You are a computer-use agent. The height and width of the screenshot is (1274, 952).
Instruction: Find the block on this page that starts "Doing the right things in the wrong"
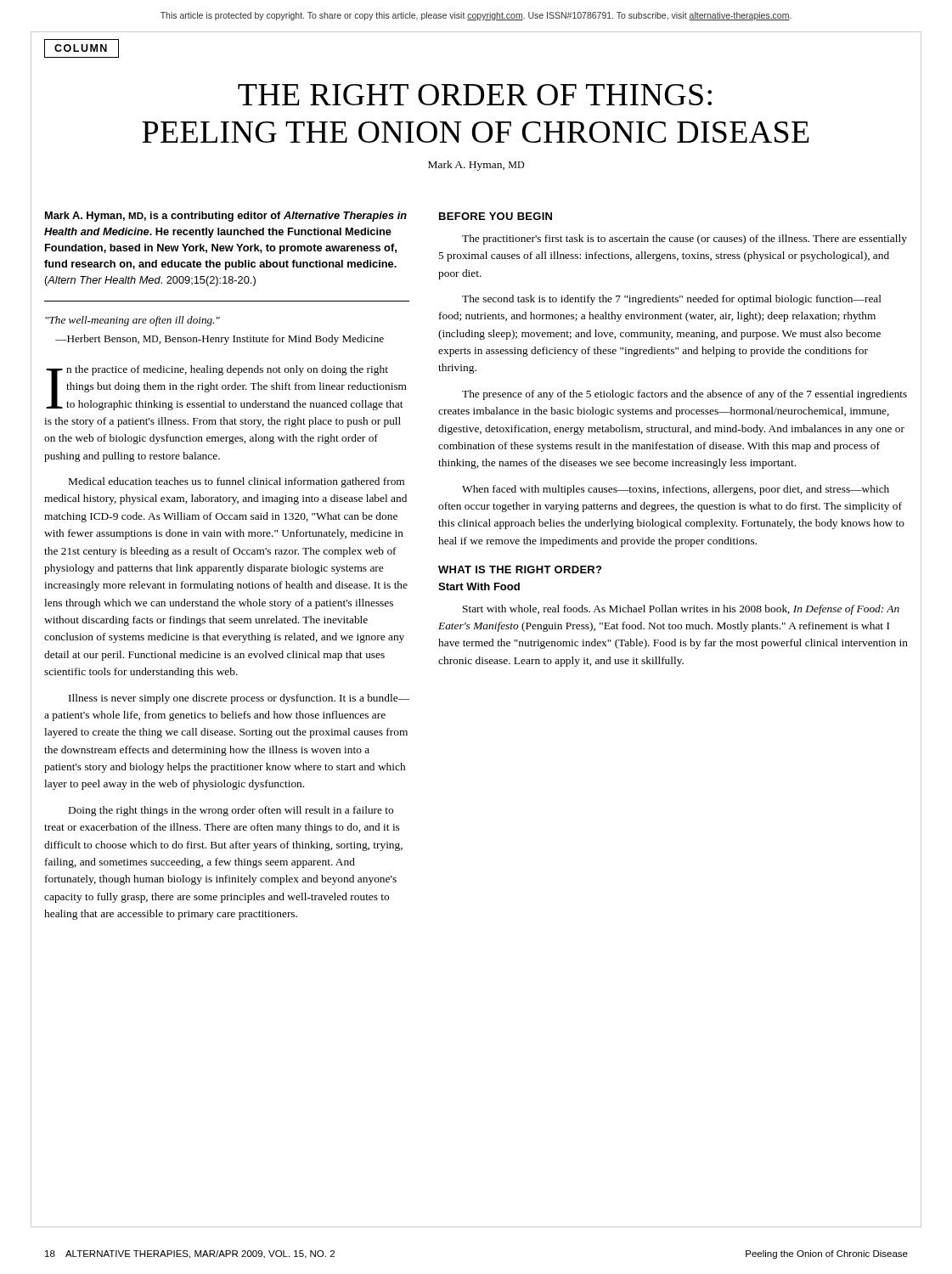pos(224,862)
